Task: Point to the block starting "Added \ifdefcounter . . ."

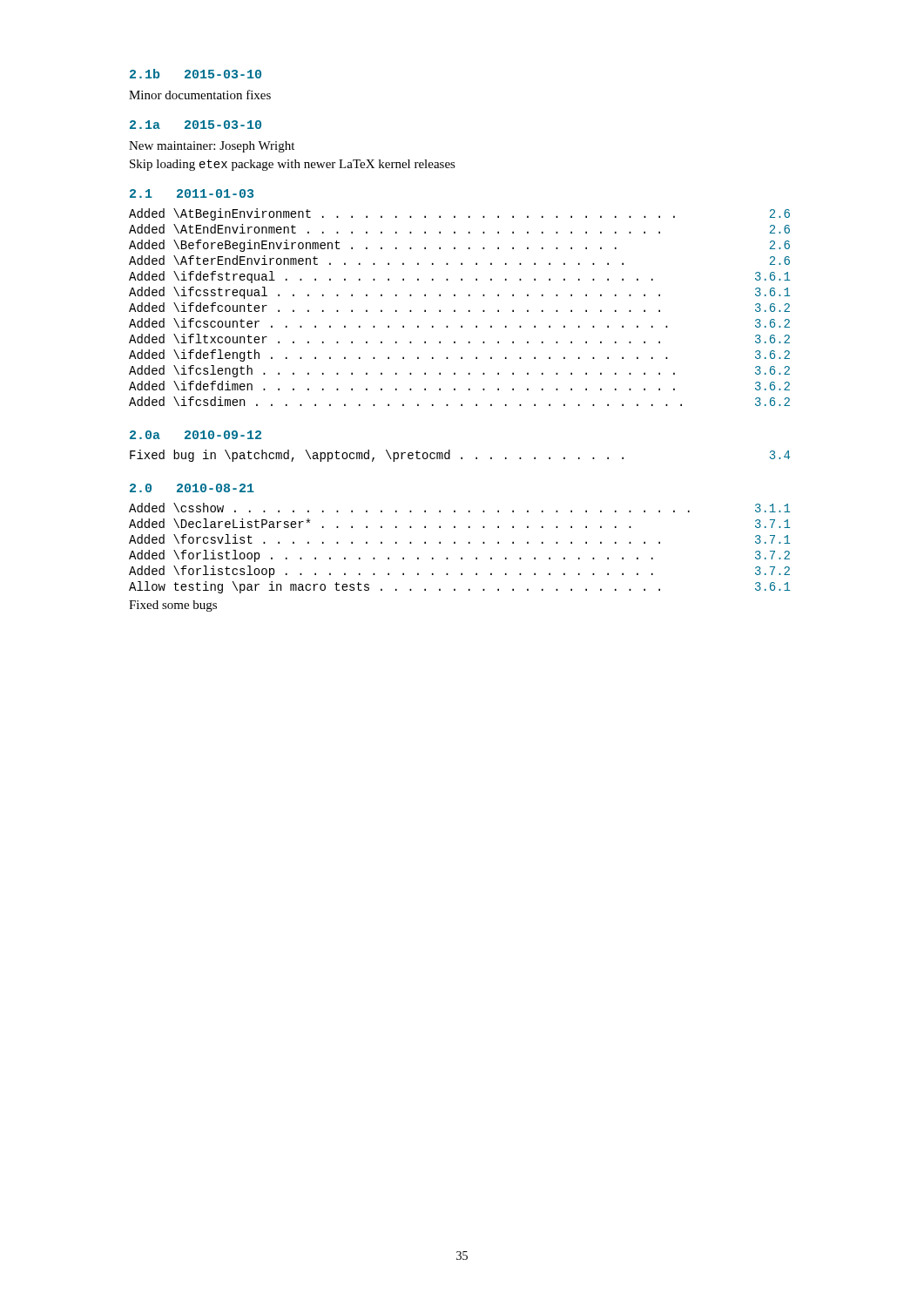Action: point(460,308)
